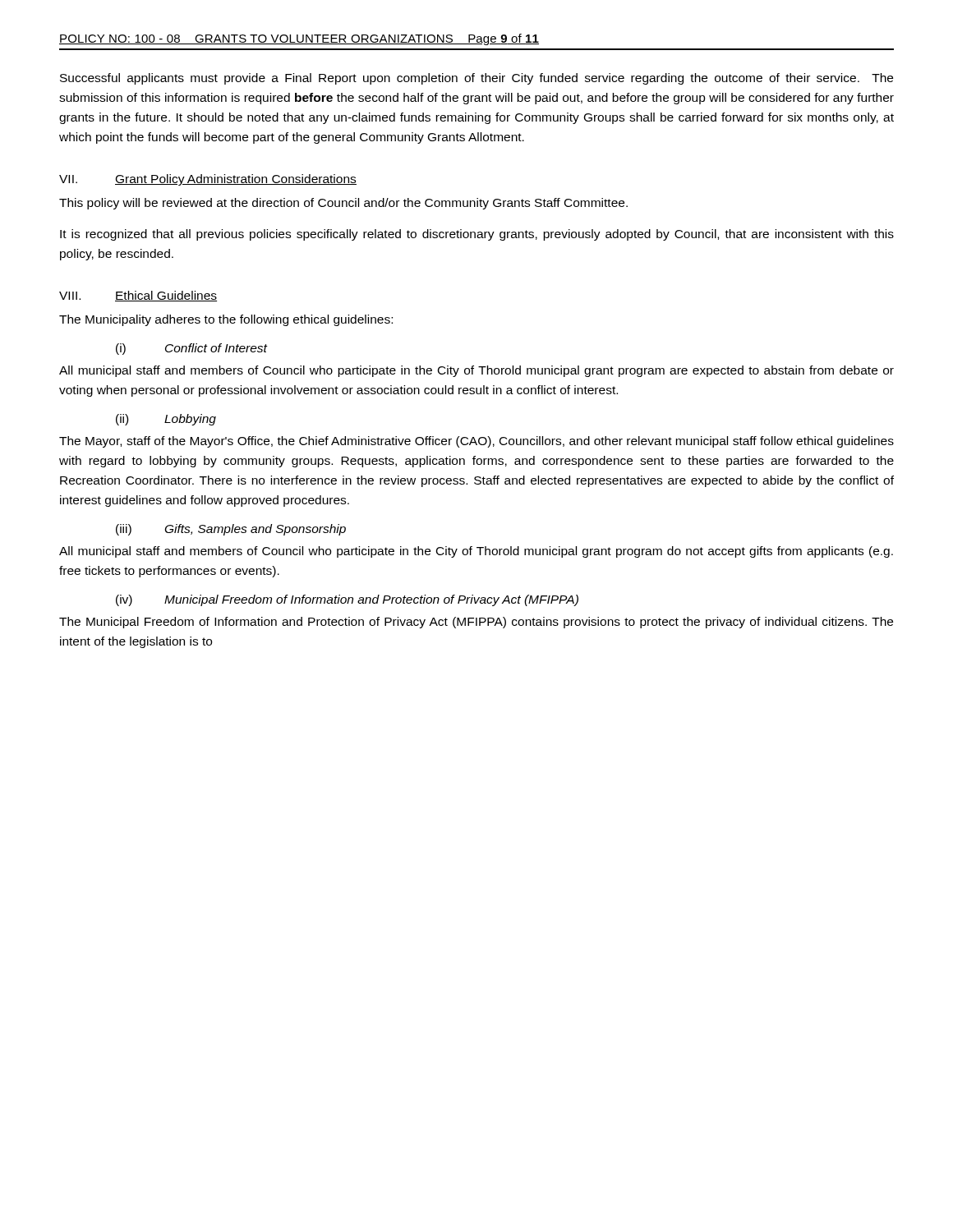Screen dimensions: 1232x953
Task: Locate the block starting "The Municipality adheres"
Action: 227,319
